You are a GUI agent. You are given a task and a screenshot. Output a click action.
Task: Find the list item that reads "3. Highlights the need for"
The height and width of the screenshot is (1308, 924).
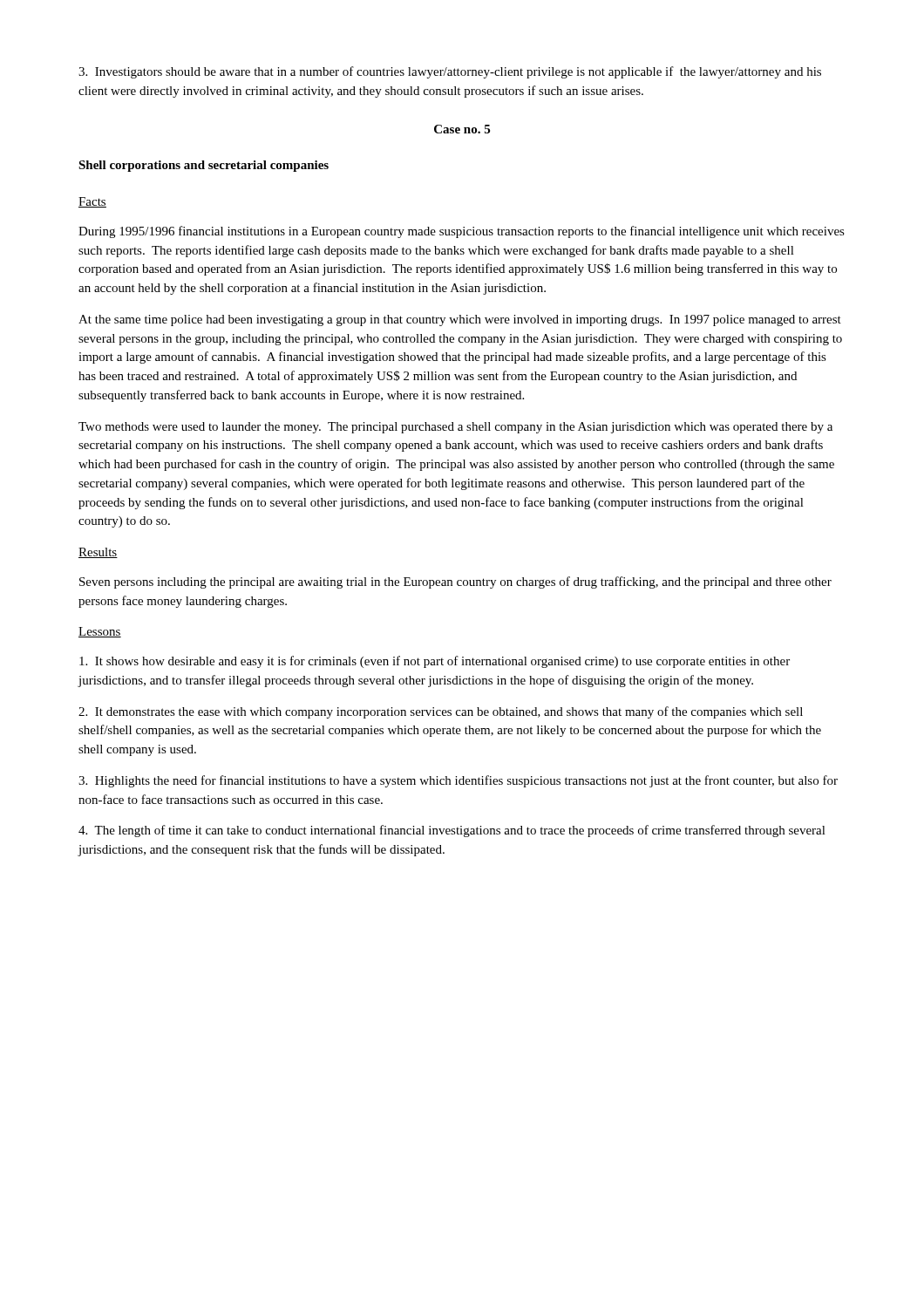coord(458,790)
